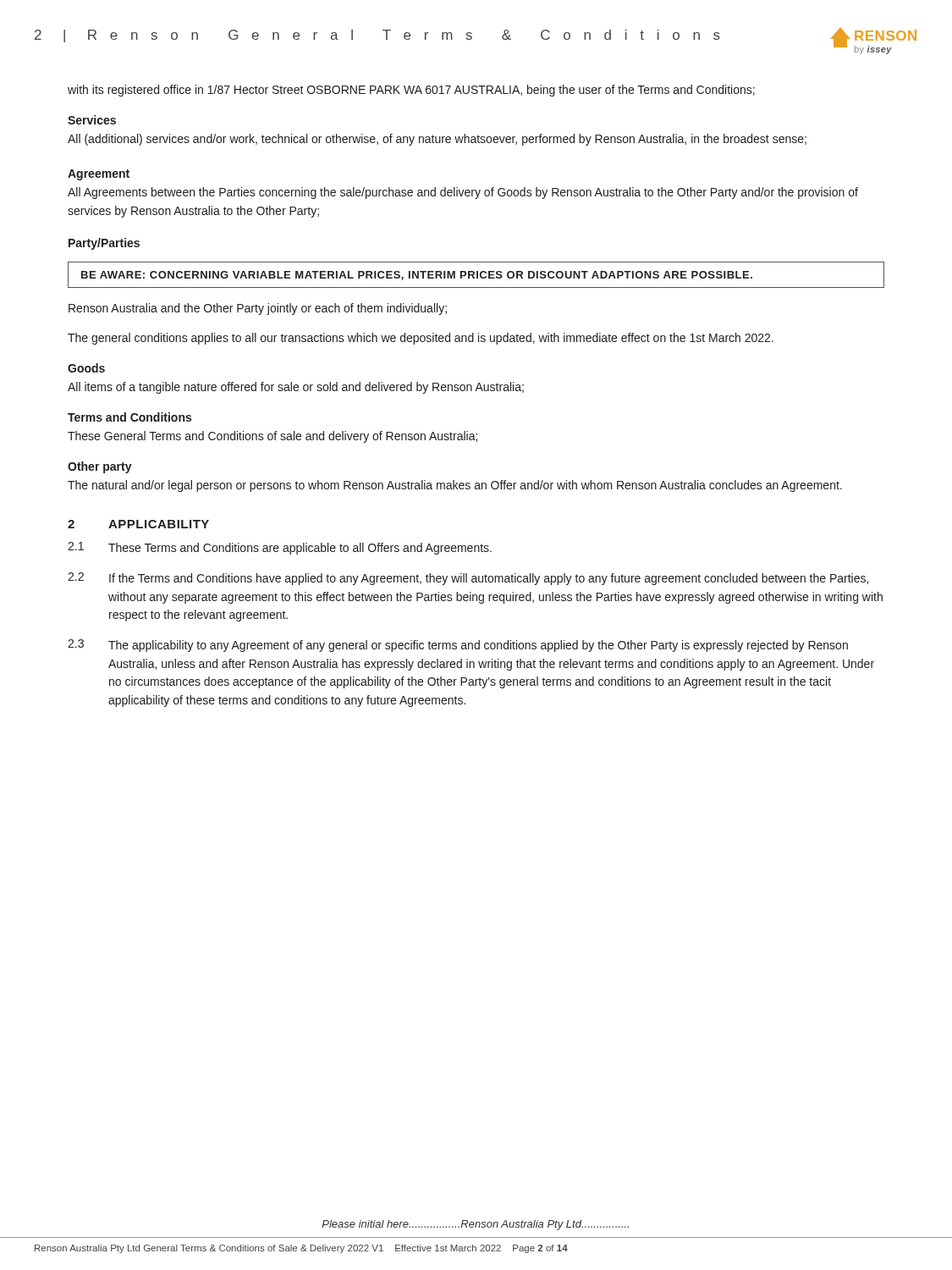This screenshot has height=1270, width=952.
Task: Select the text block starting "The natural and/or legal person or"
Action: pos(455,485)
